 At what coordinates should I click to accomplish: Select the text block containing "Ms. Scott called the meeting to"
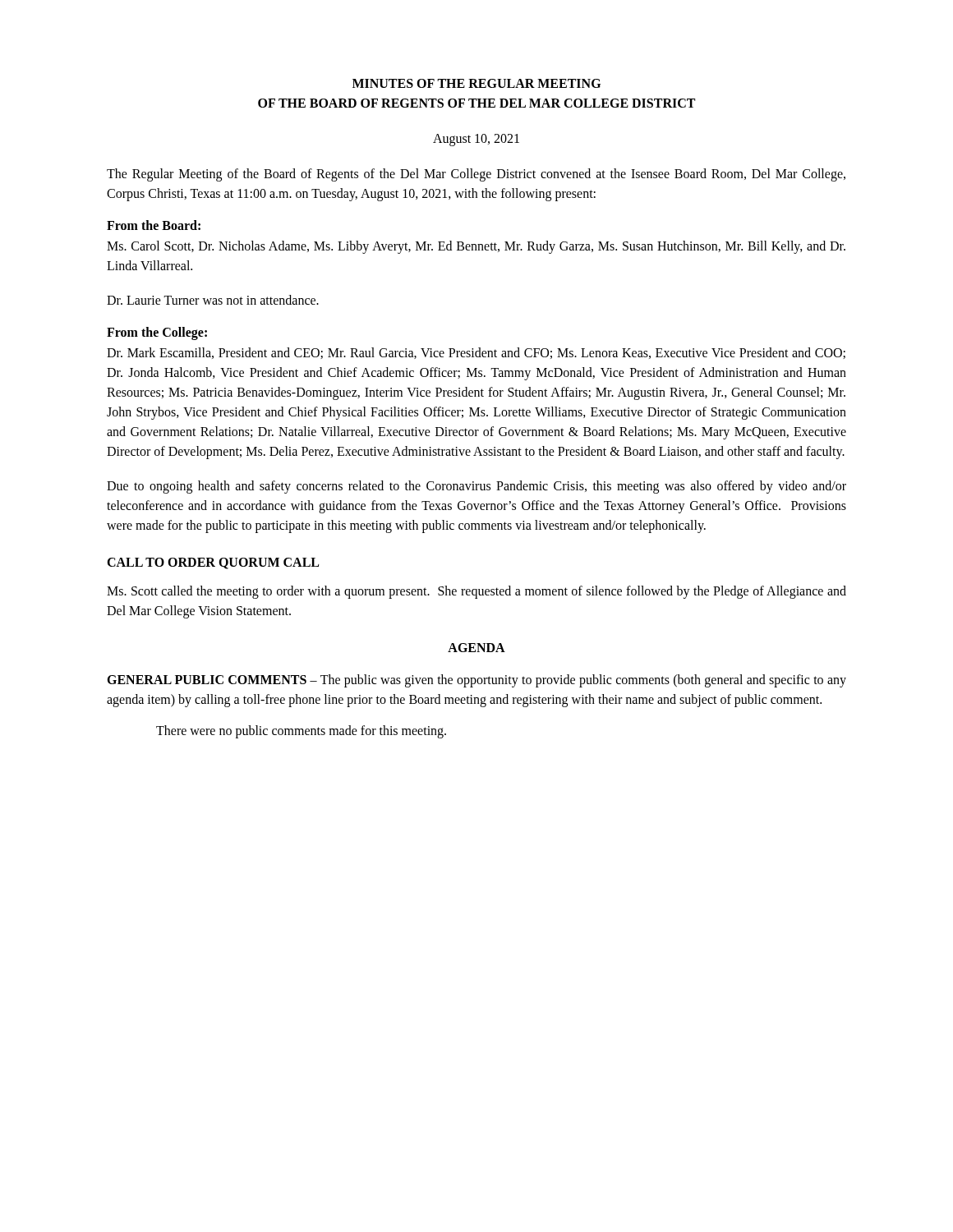tap(476, 601)
